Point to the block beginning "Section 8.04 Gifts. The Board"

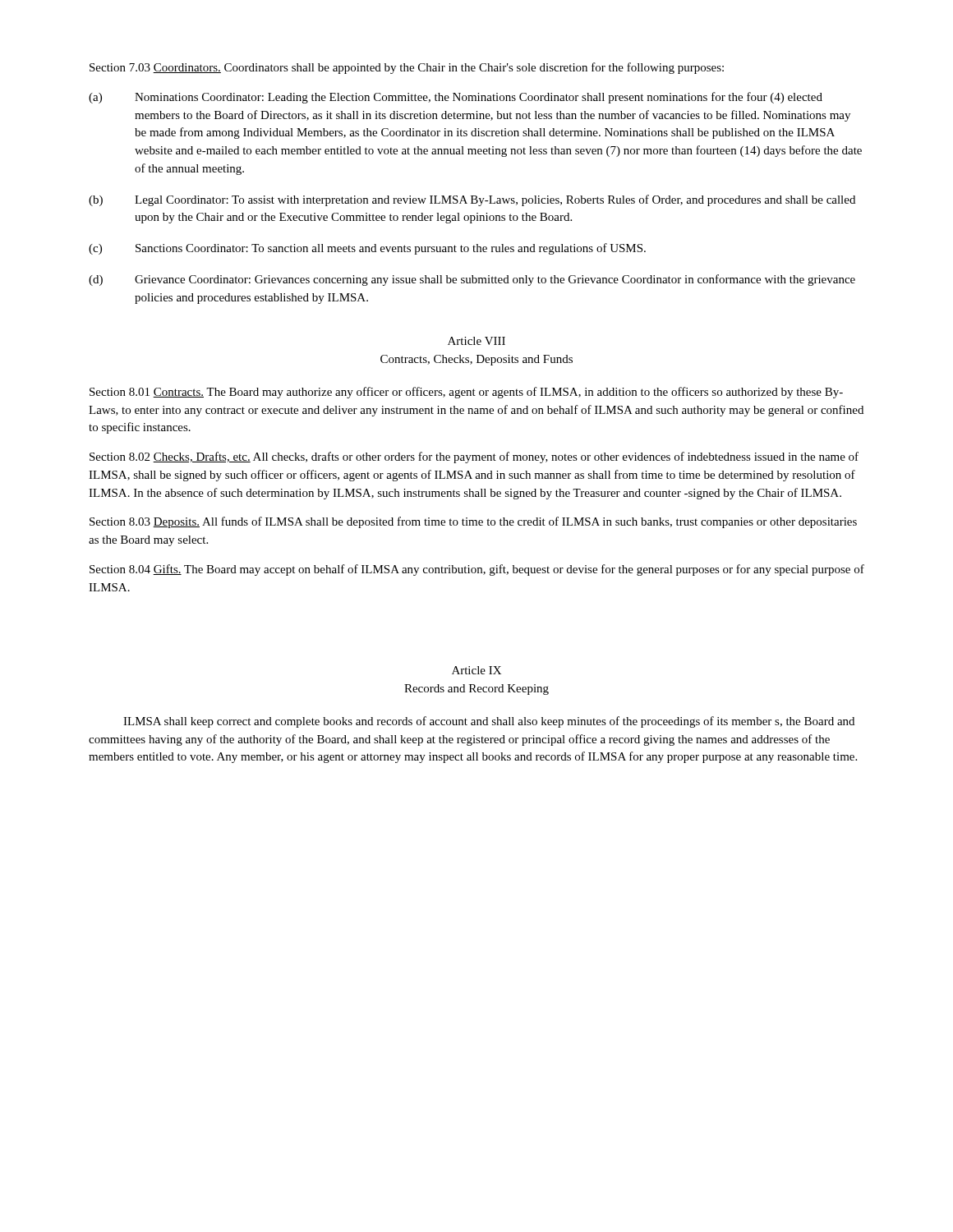[476, 578]
